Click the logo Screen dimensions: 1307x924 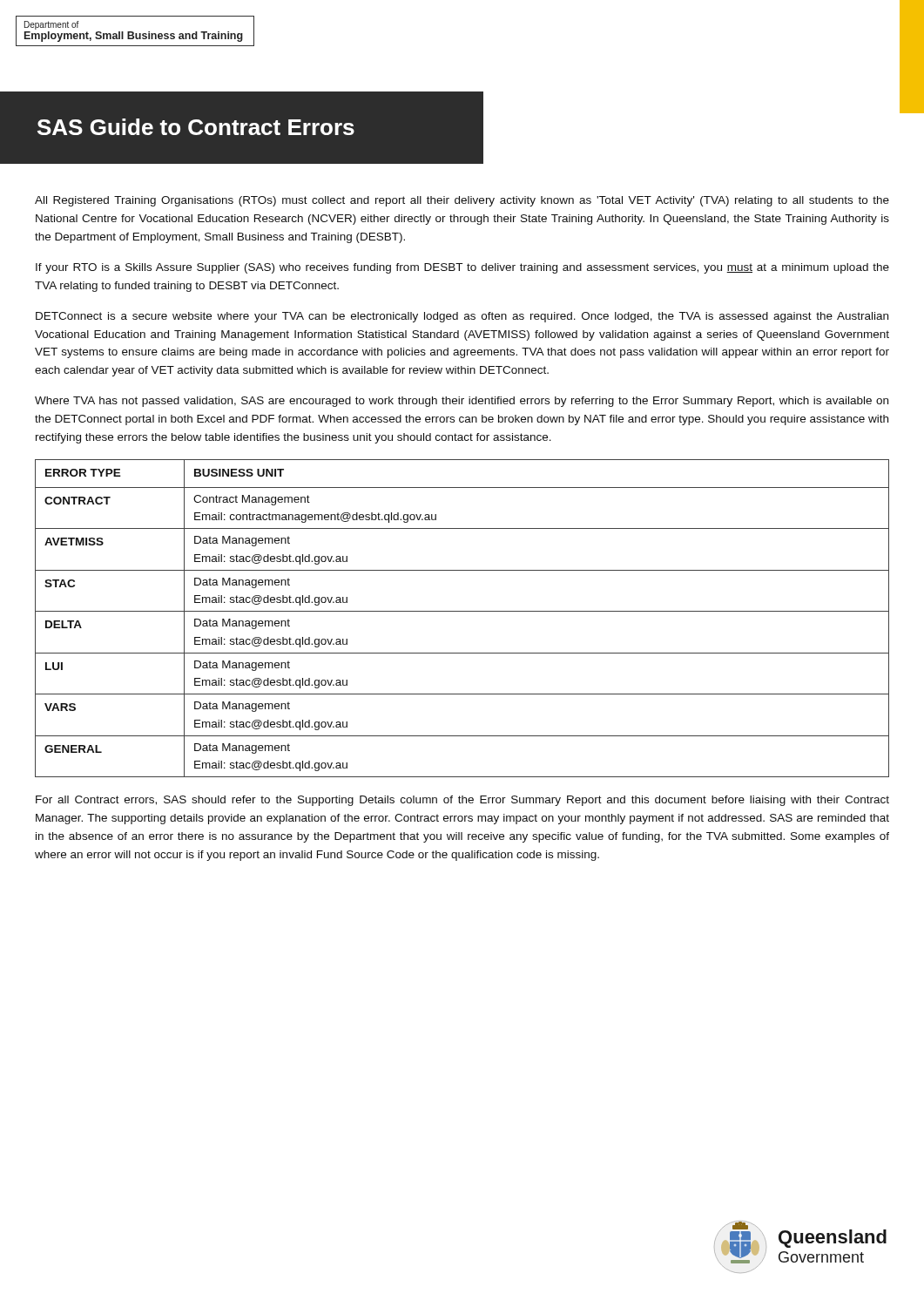[800, 1247]
